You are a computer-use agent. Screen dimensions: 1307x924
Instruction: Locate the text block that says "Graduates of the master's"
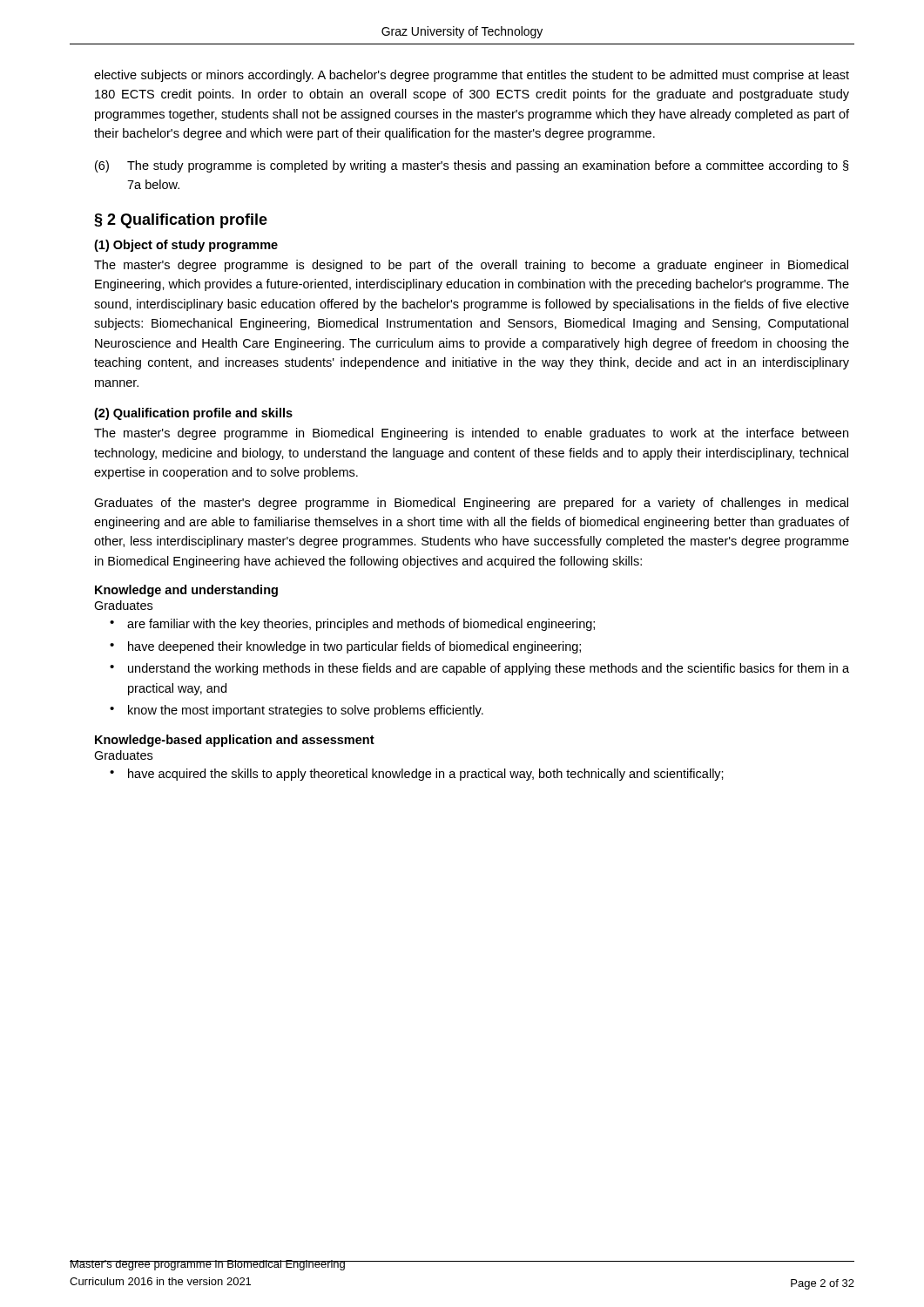[x=472, y=532]
